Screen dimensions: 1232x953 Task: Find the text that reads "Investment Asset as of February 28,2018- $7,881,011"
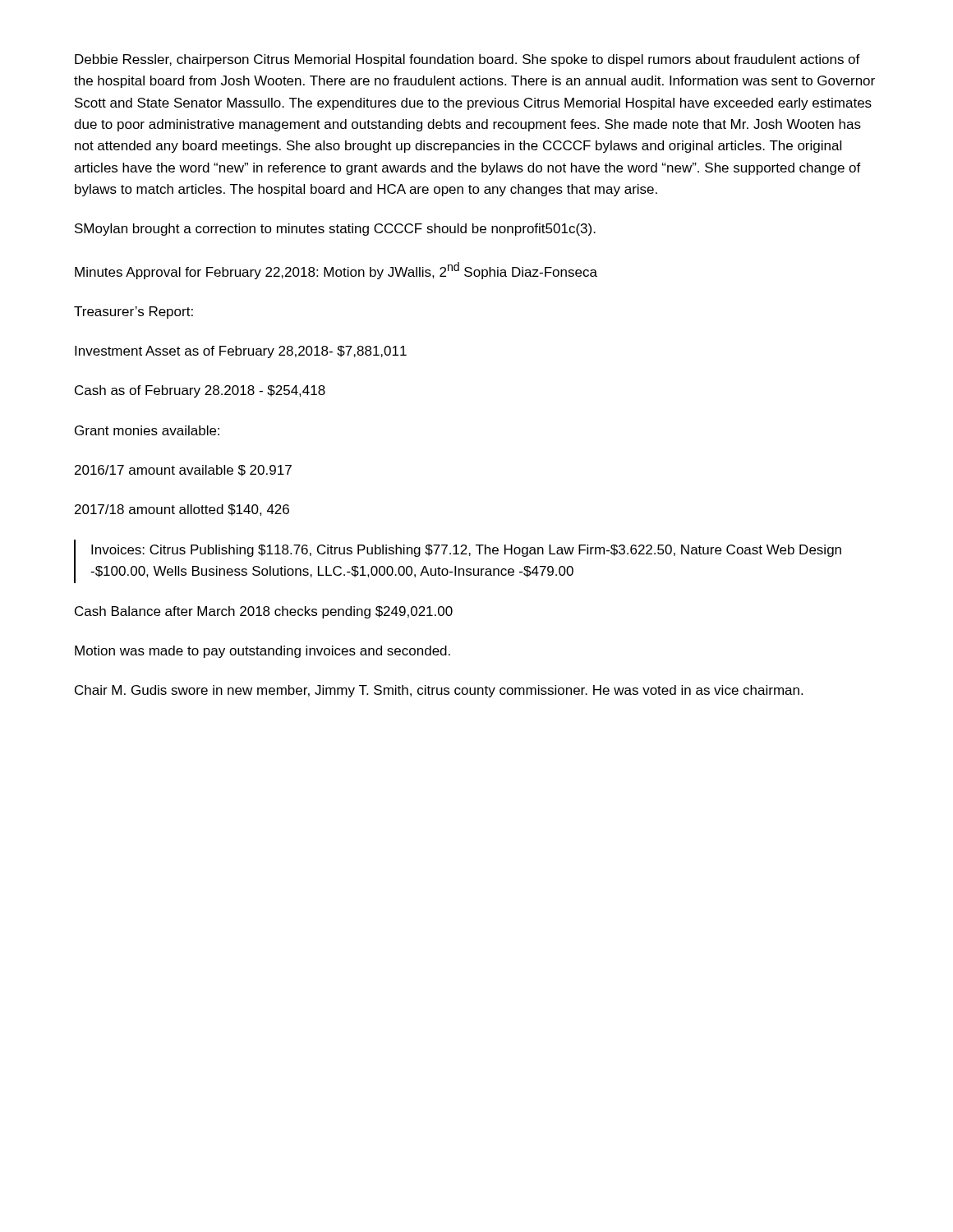click(240, 351)
